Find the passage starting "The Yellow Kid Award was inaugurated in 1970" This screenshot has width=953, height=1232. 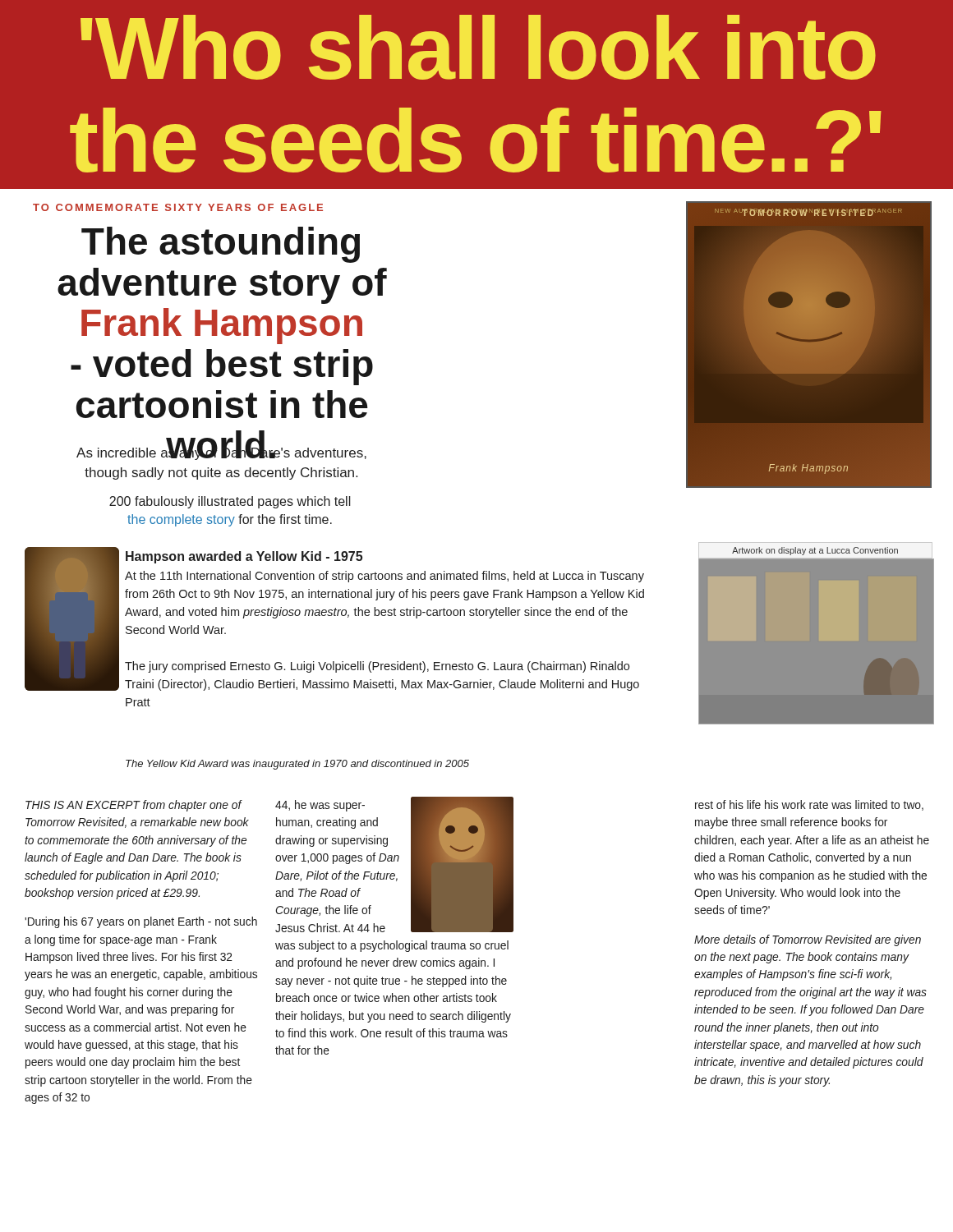[x=297, y=763]
